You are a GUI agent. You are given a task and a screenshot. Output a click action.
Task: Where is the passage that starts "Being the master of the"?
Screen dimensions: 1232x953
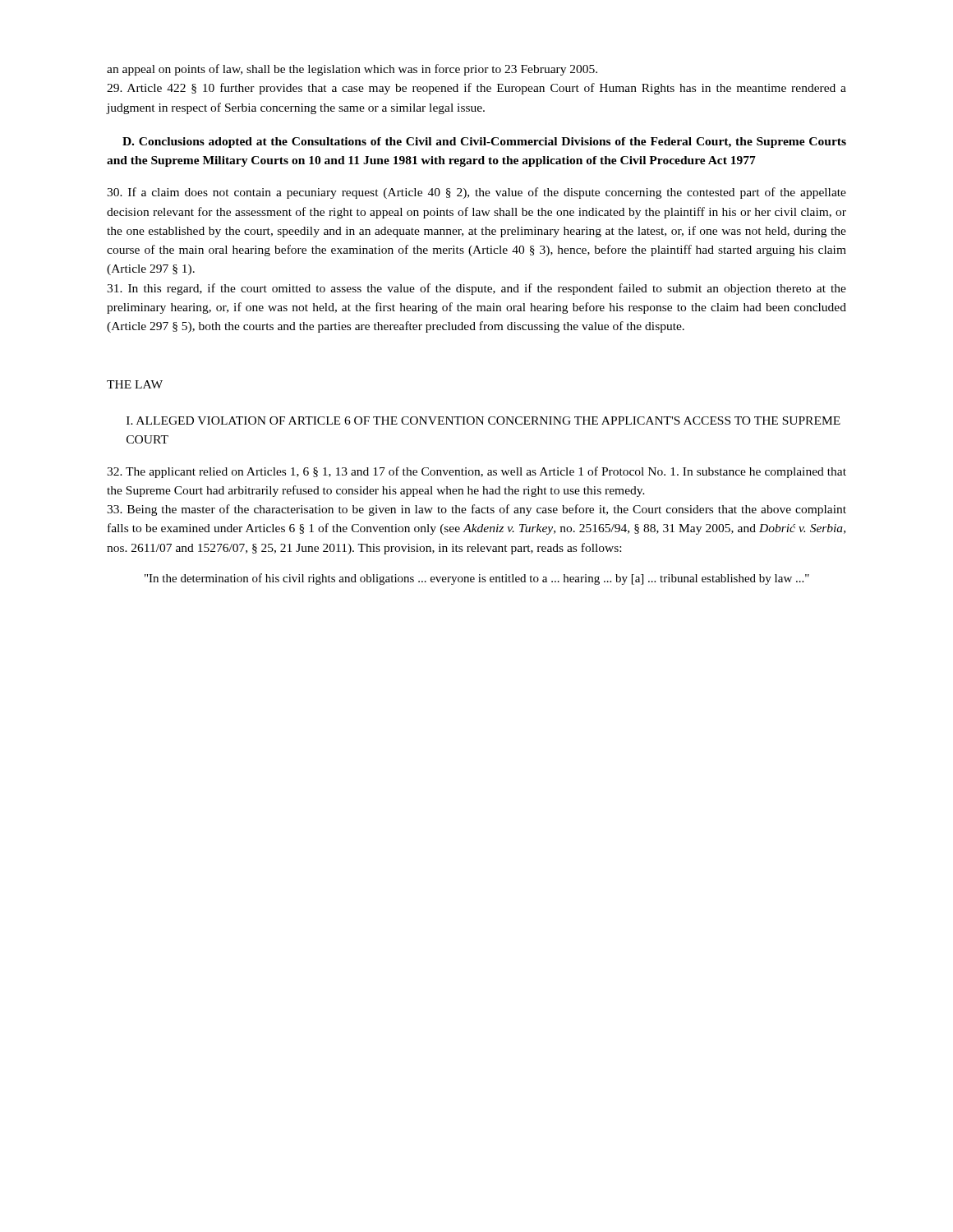pyautogui.click(x=476, y=528)
